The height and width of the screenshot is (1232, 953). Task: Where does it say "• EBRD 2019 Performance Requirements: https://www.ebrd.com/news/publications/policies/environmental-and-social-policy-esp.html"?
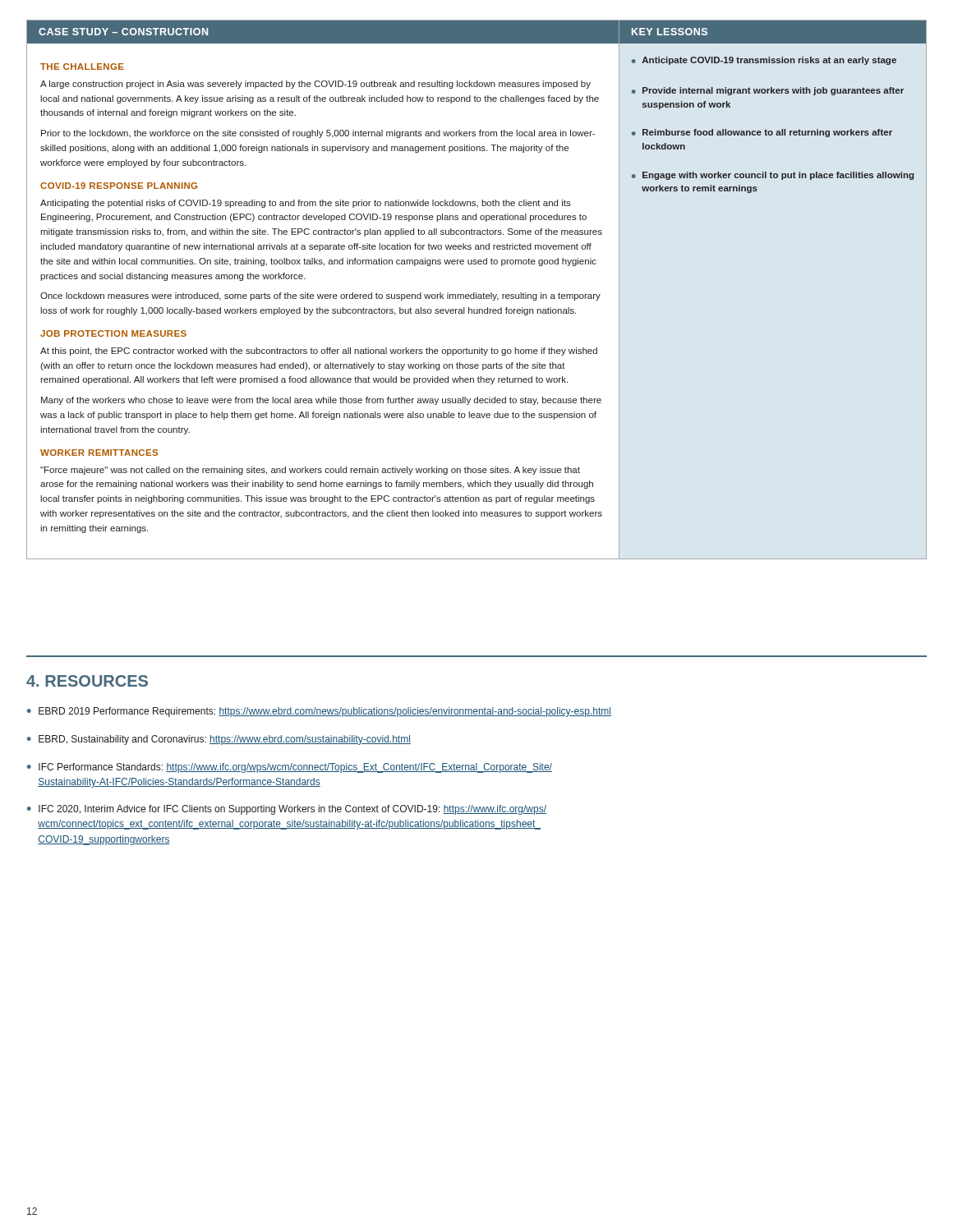319,712
